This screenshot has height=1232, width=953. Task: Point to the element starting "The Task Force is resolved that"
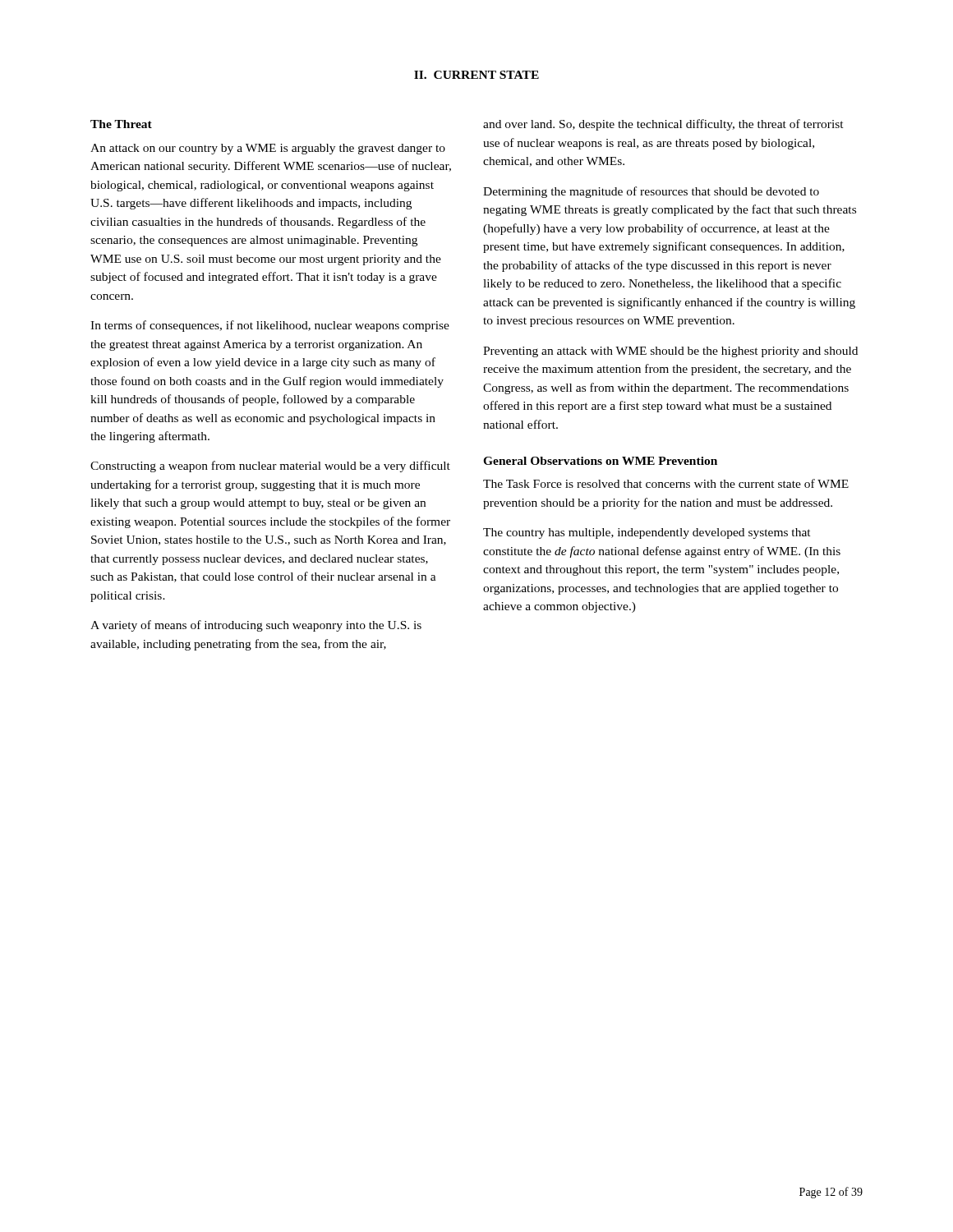666,493
